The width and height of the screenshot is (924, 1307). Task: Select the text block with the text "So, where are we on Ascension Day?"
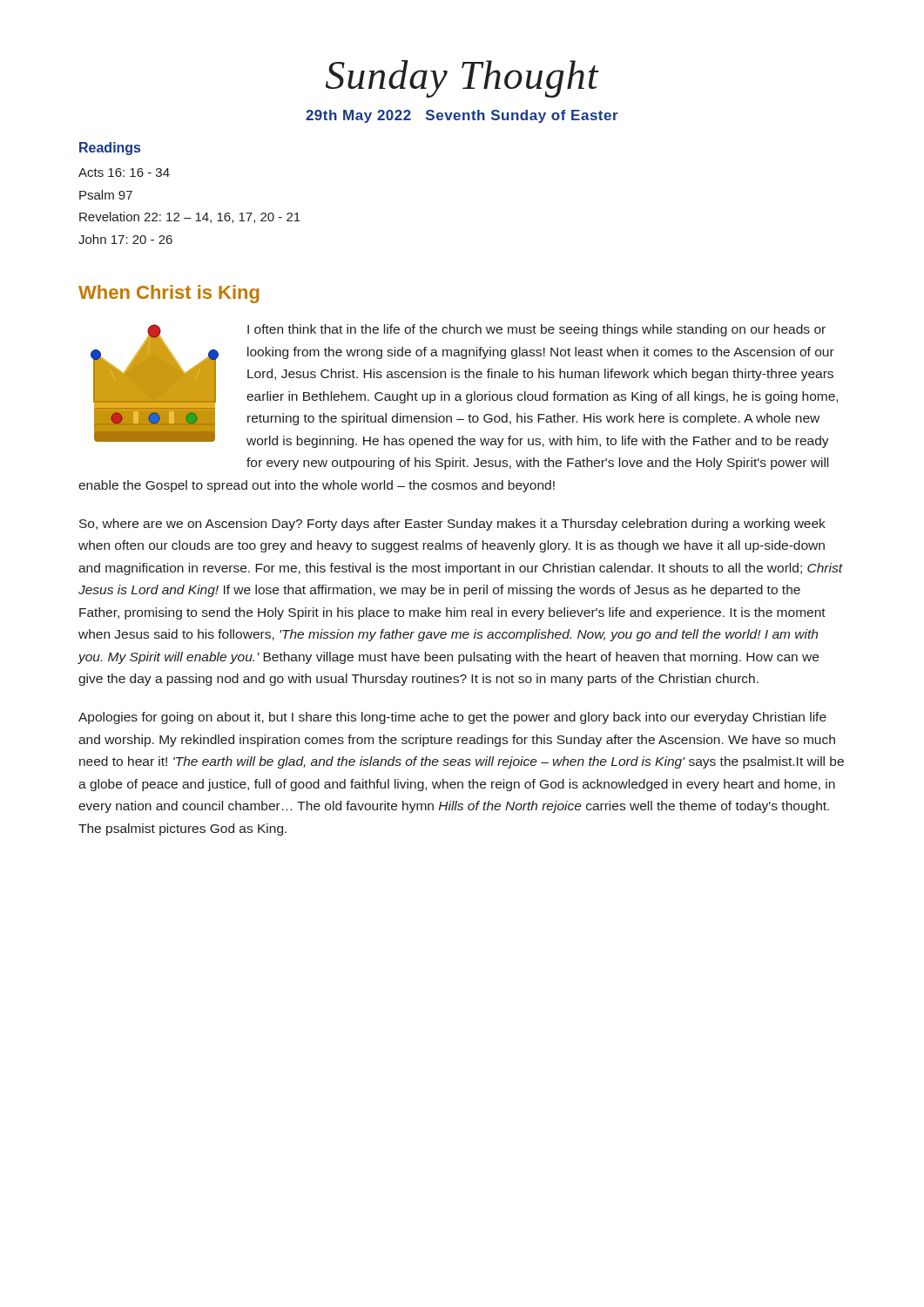point(462,601)
